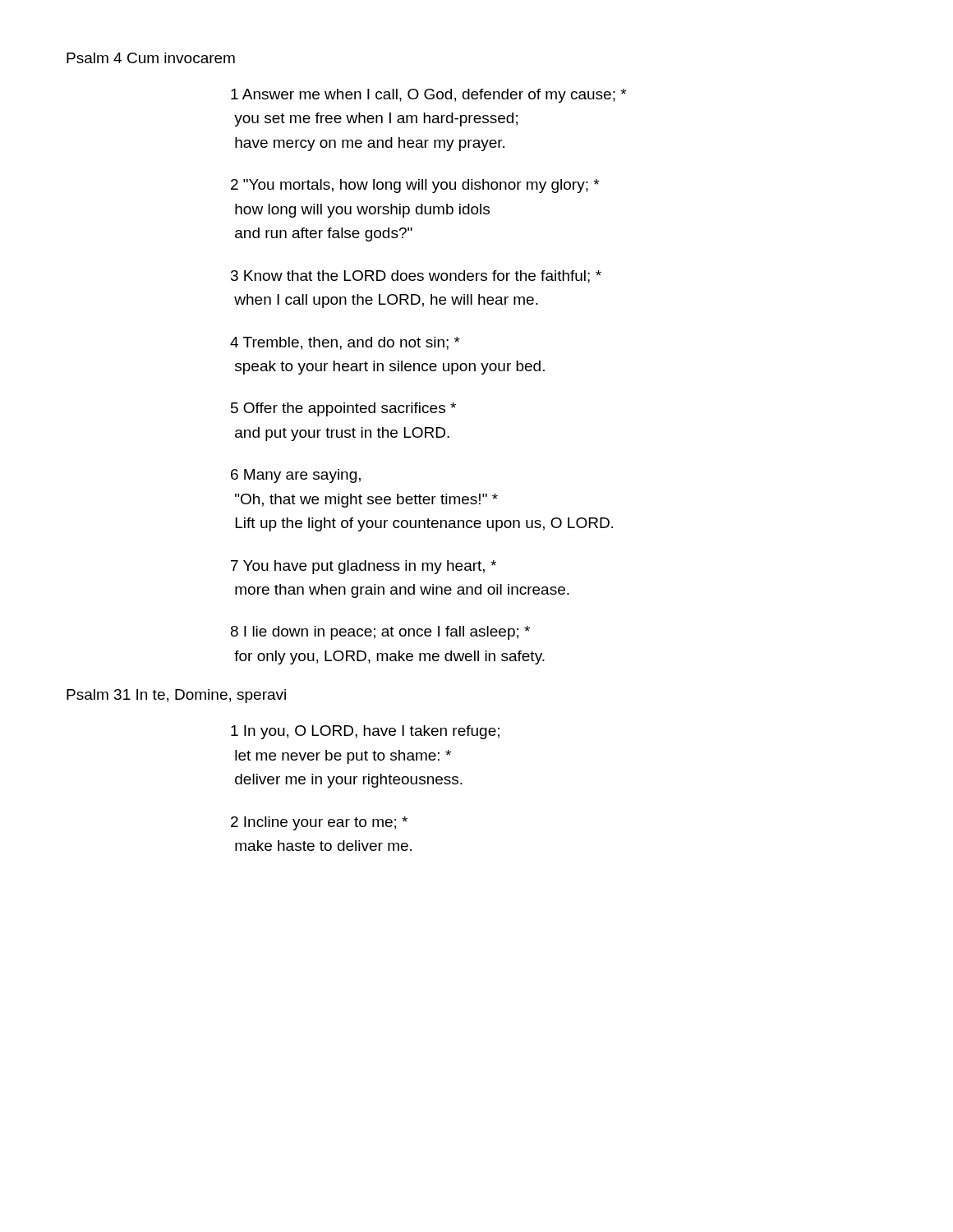
Task: Click the passage that begins "1 Answer me"
Action: (428, 96)
